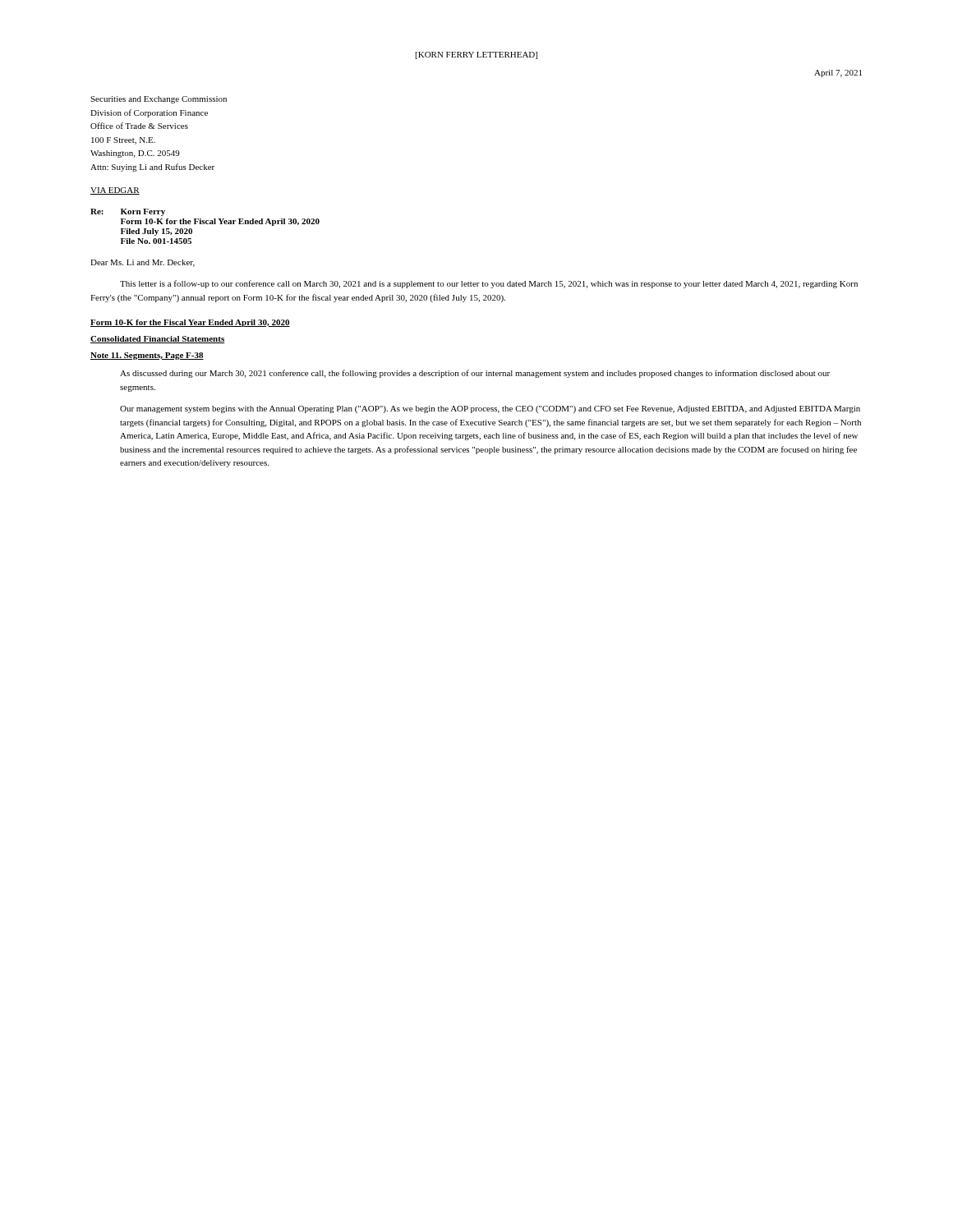Viewport: 953px width, 1232px height.
Task: Locate the block starting "VIA EDGAR"
Action: click(115, 190)
